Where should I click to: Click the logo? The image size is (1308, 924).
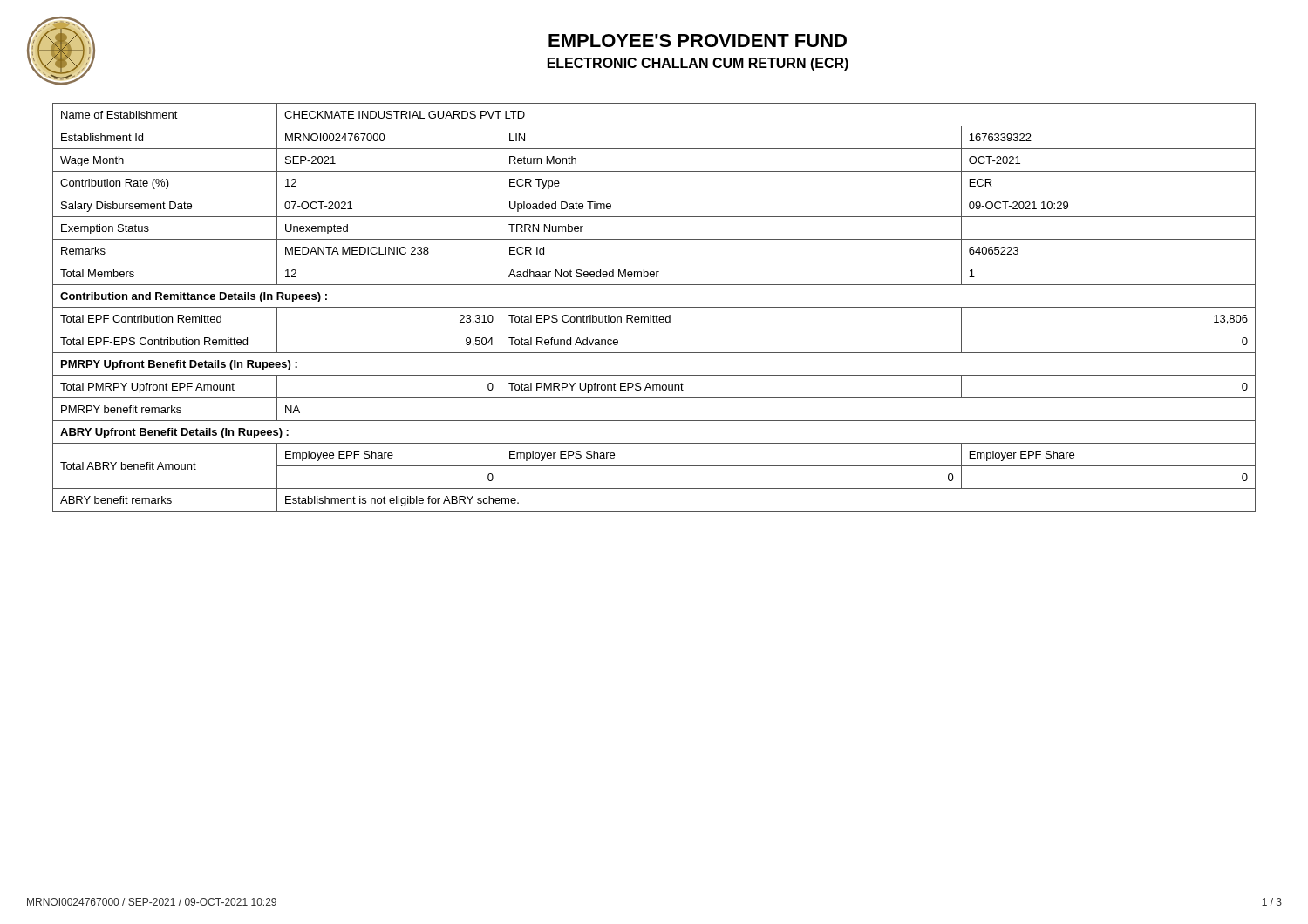point(61,51)
